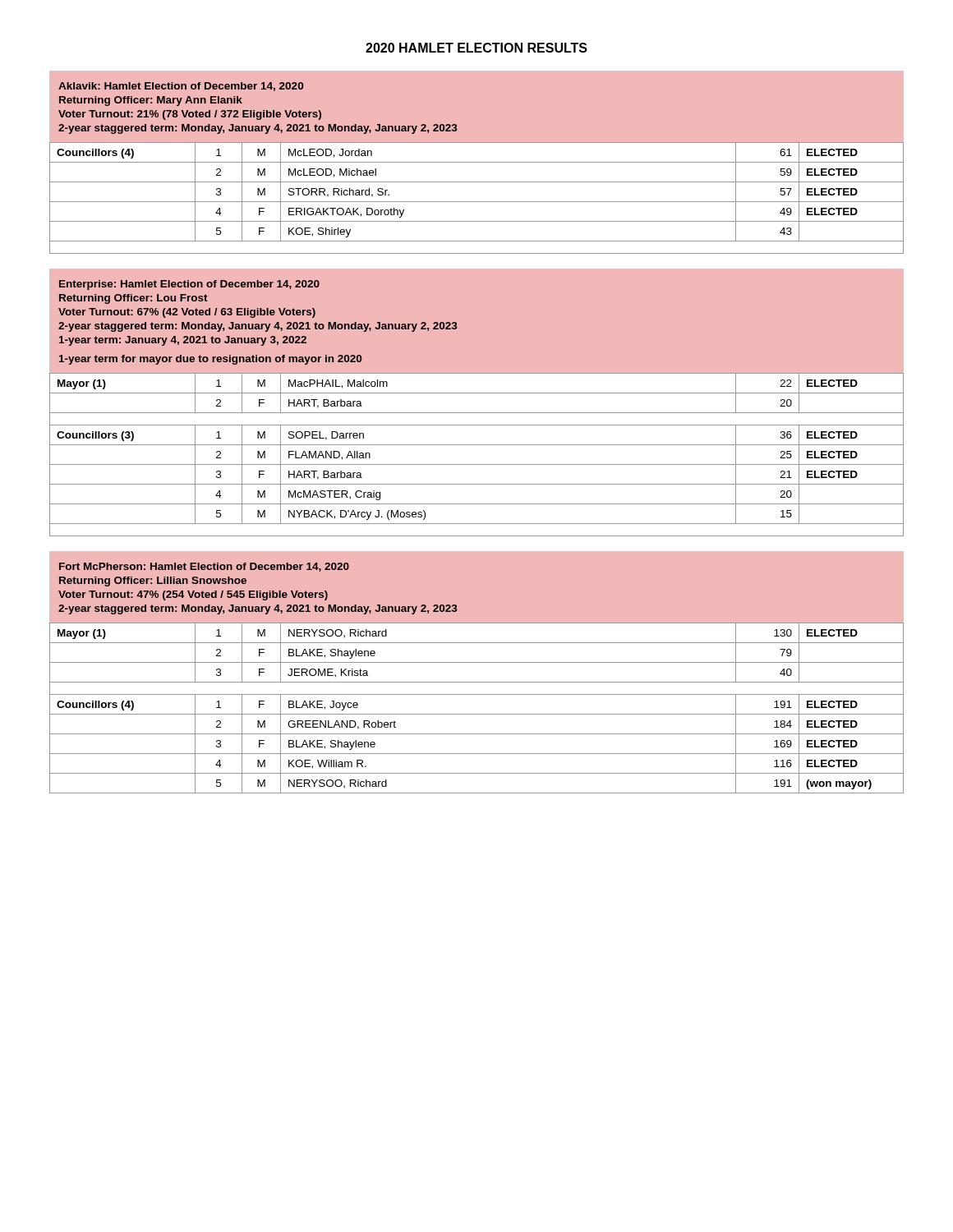Find the element starting "2020 HAMLET ELECTION RESULTS"
Image resolution: width=953 pixels, height=1232 pixels.
point(476,48)
